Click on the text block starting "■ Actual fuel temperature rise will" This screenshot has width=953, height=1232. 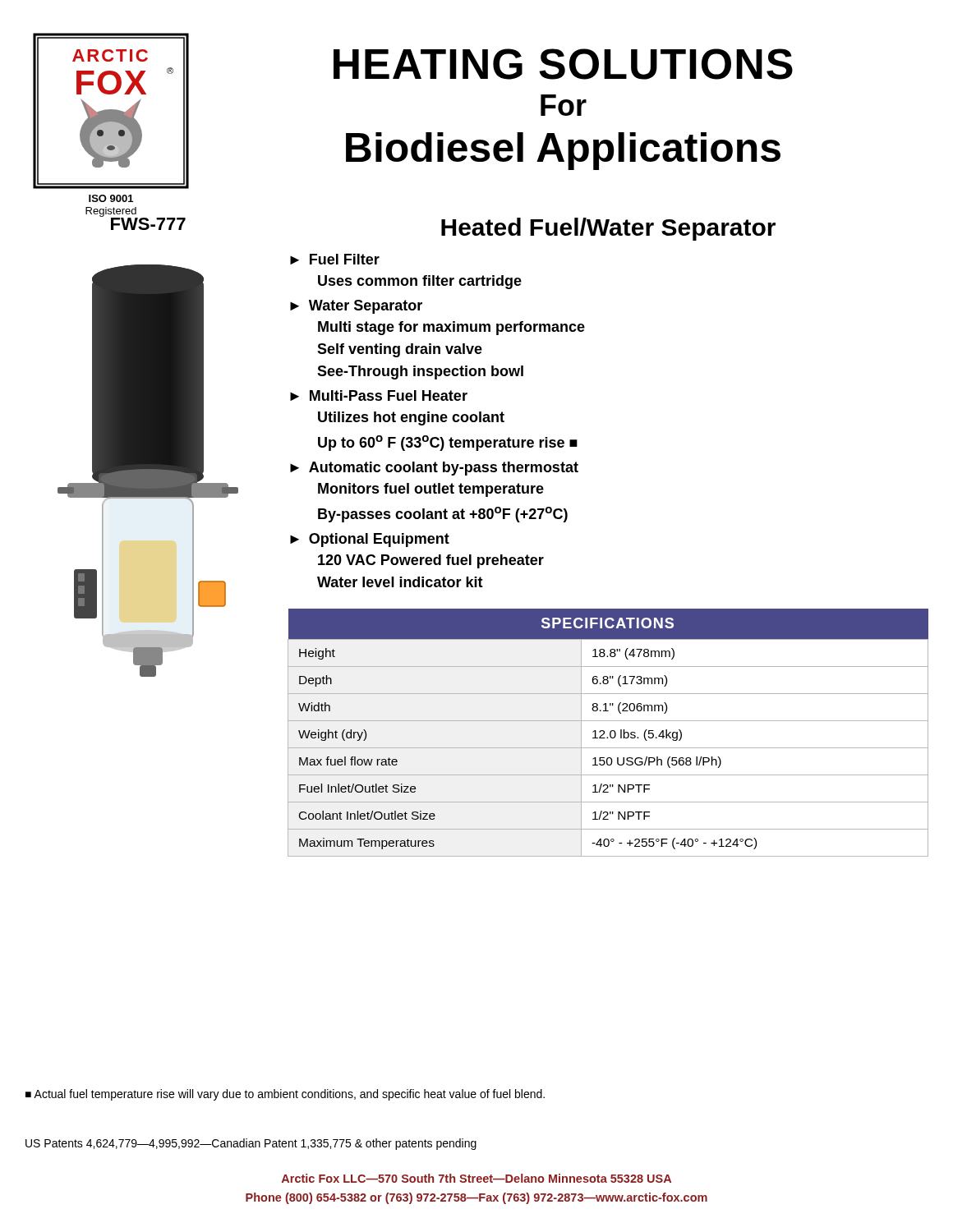[285, 1094]
